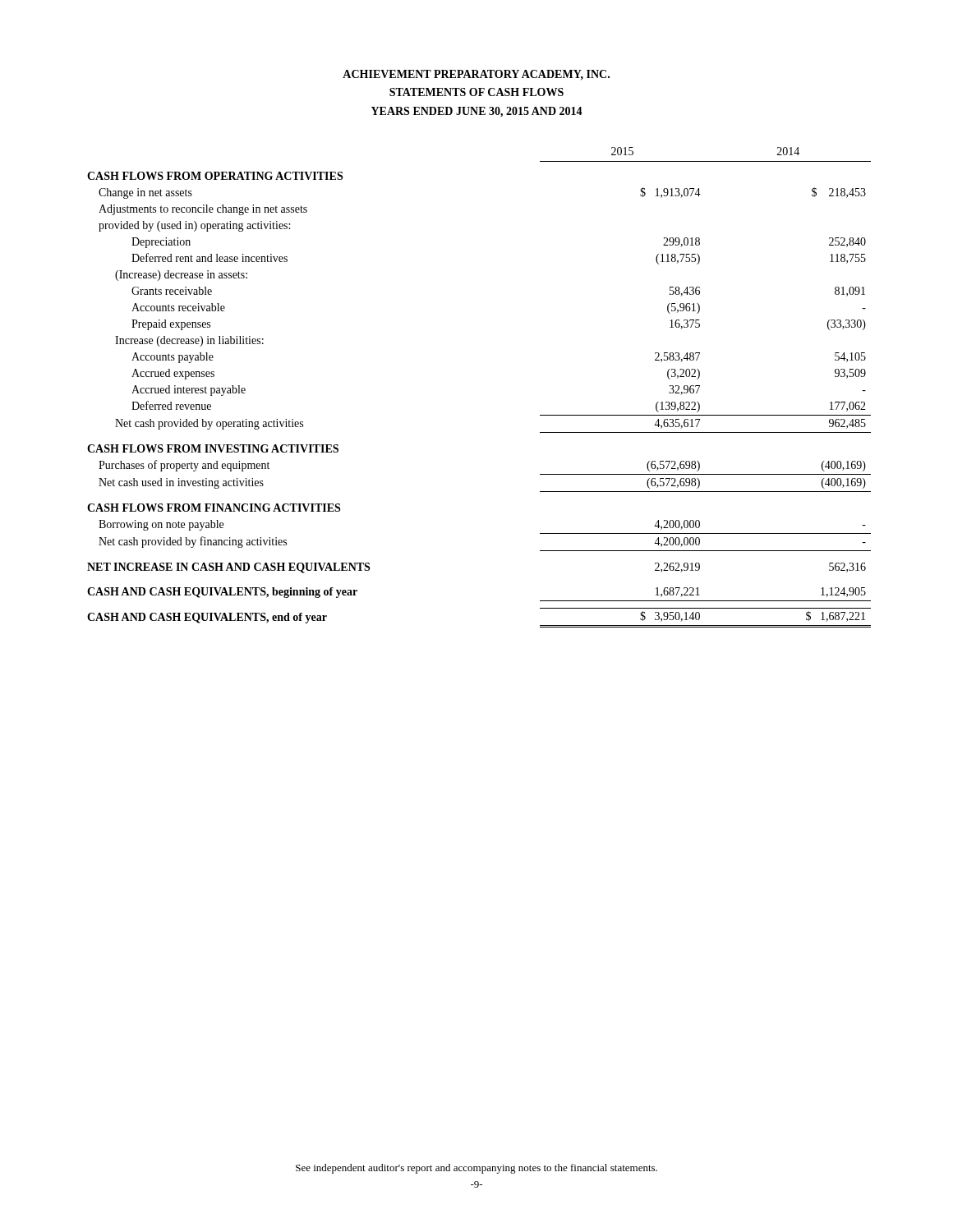This screenshot has height=1232, width=953.
Task: Select the table that reads "$ 1,687,221"
Action: click(x=476, y=386)
